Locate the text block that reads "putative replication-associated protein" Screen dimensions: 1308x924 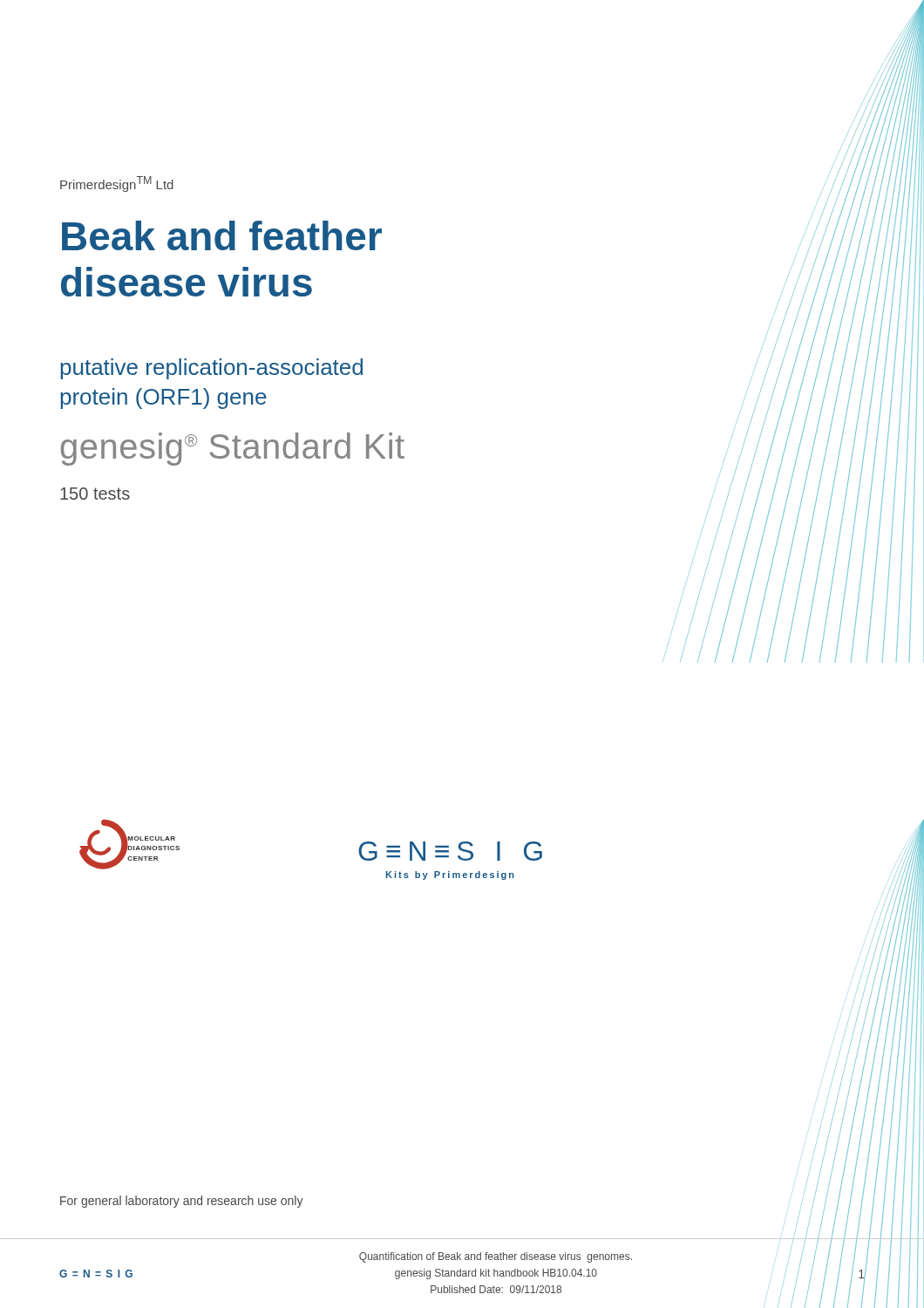(212, 382)
